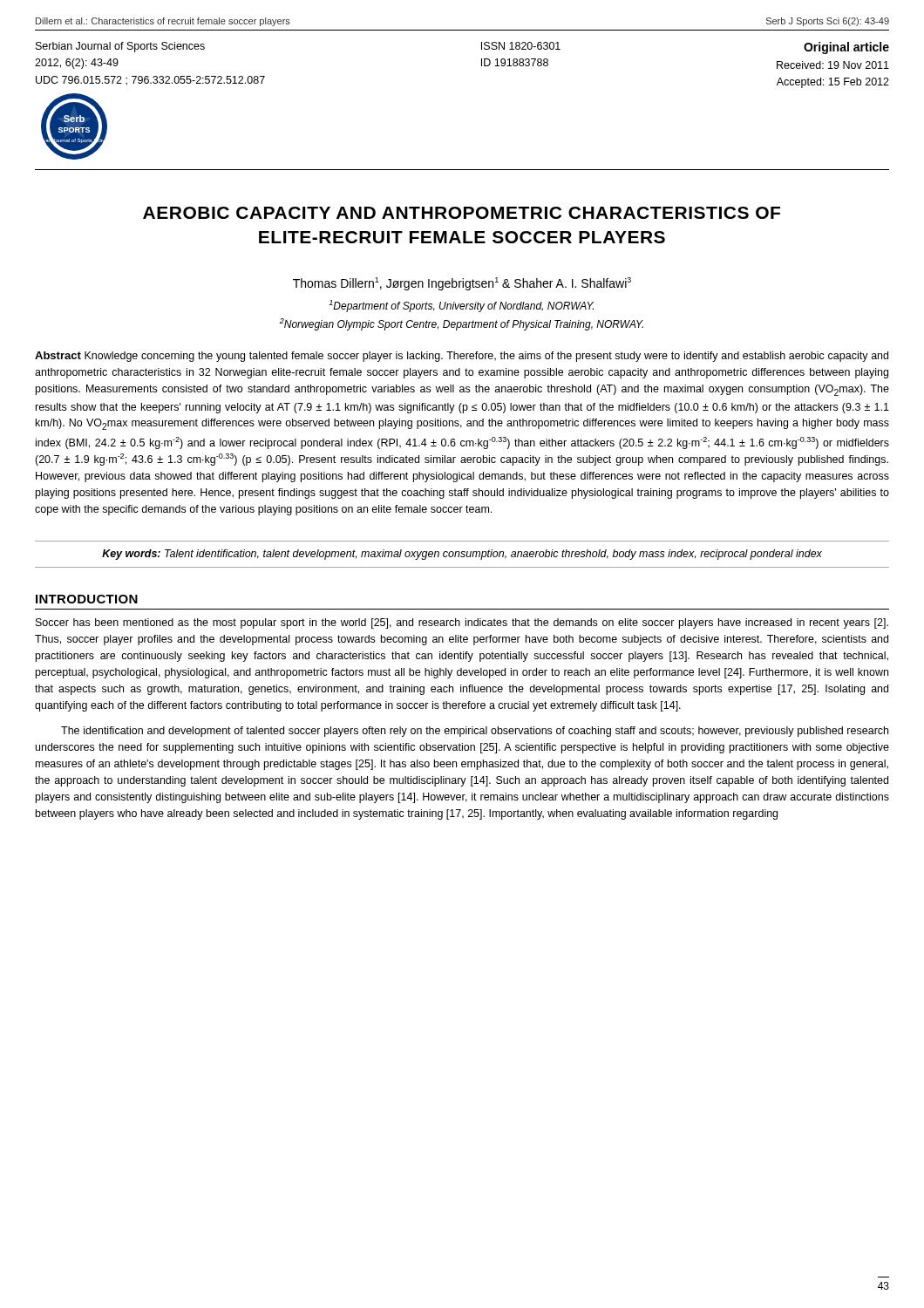
Task: Find the passage starting "ISSN 1820-6301 ID 191883788"
Action: pyautogui.click(x=520, y=55)
